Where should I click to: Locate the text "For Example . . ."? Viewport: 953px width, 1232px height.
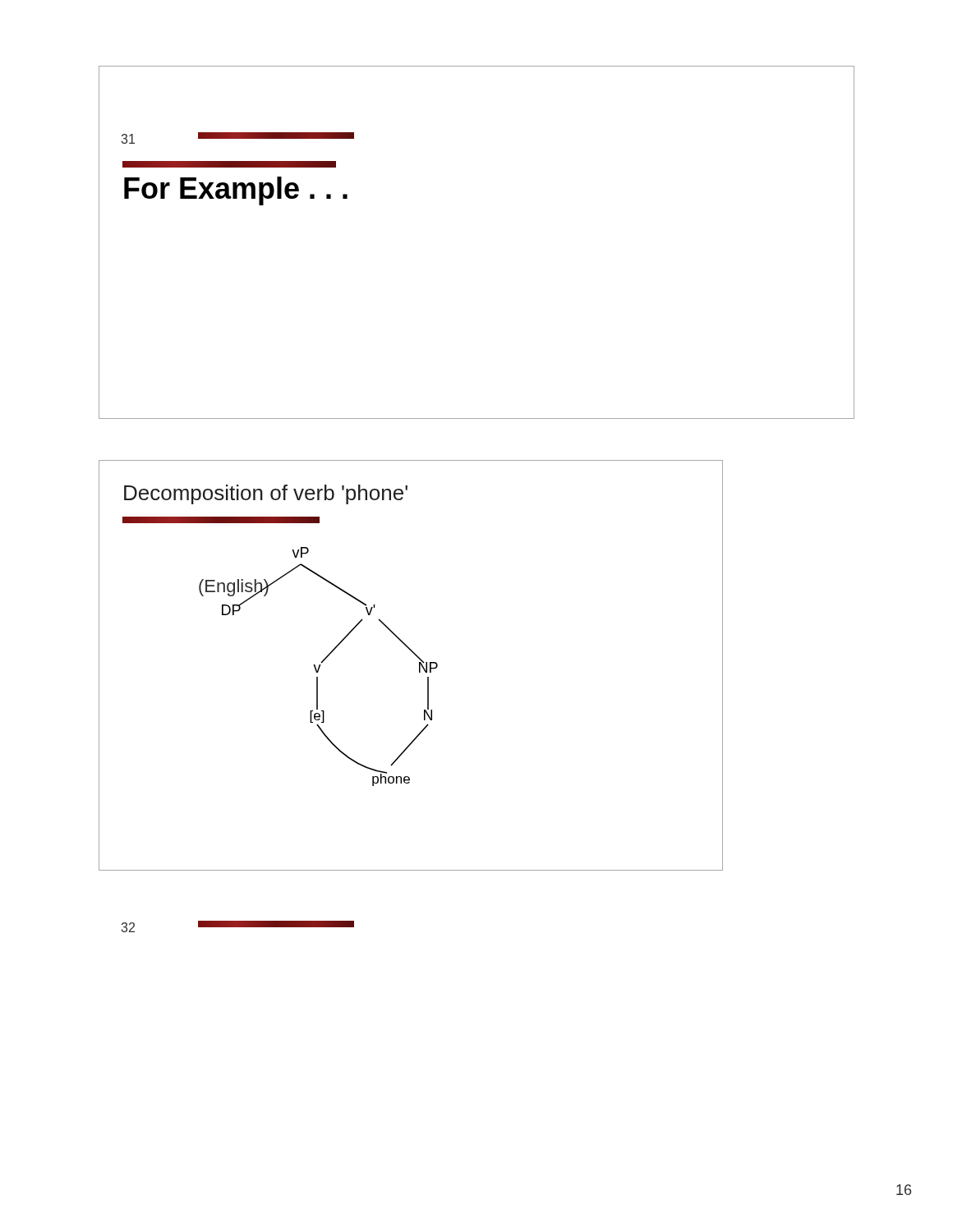coord(236,188)
